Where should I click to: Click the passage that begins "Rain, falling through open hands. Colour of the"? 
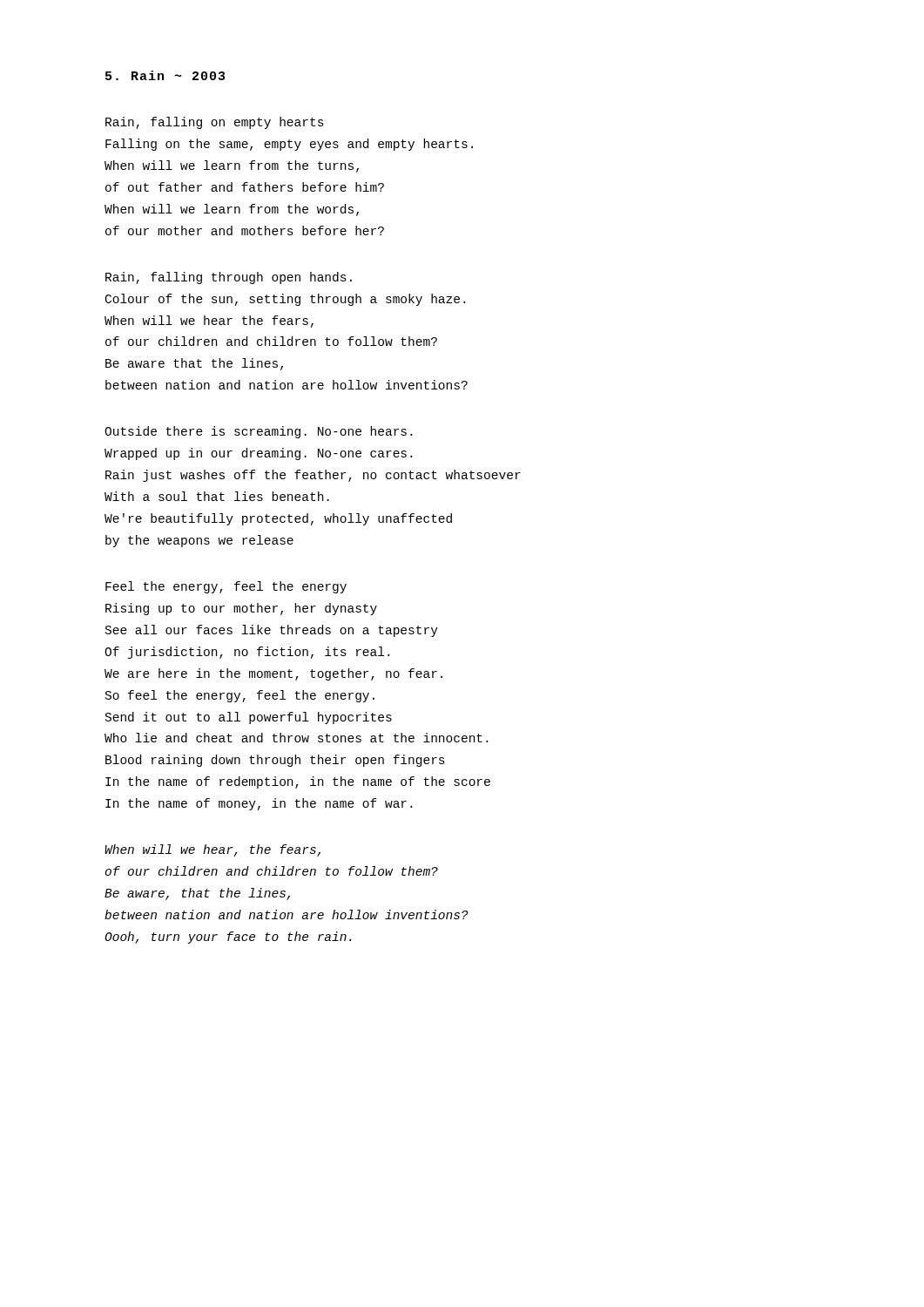[286, 332]
